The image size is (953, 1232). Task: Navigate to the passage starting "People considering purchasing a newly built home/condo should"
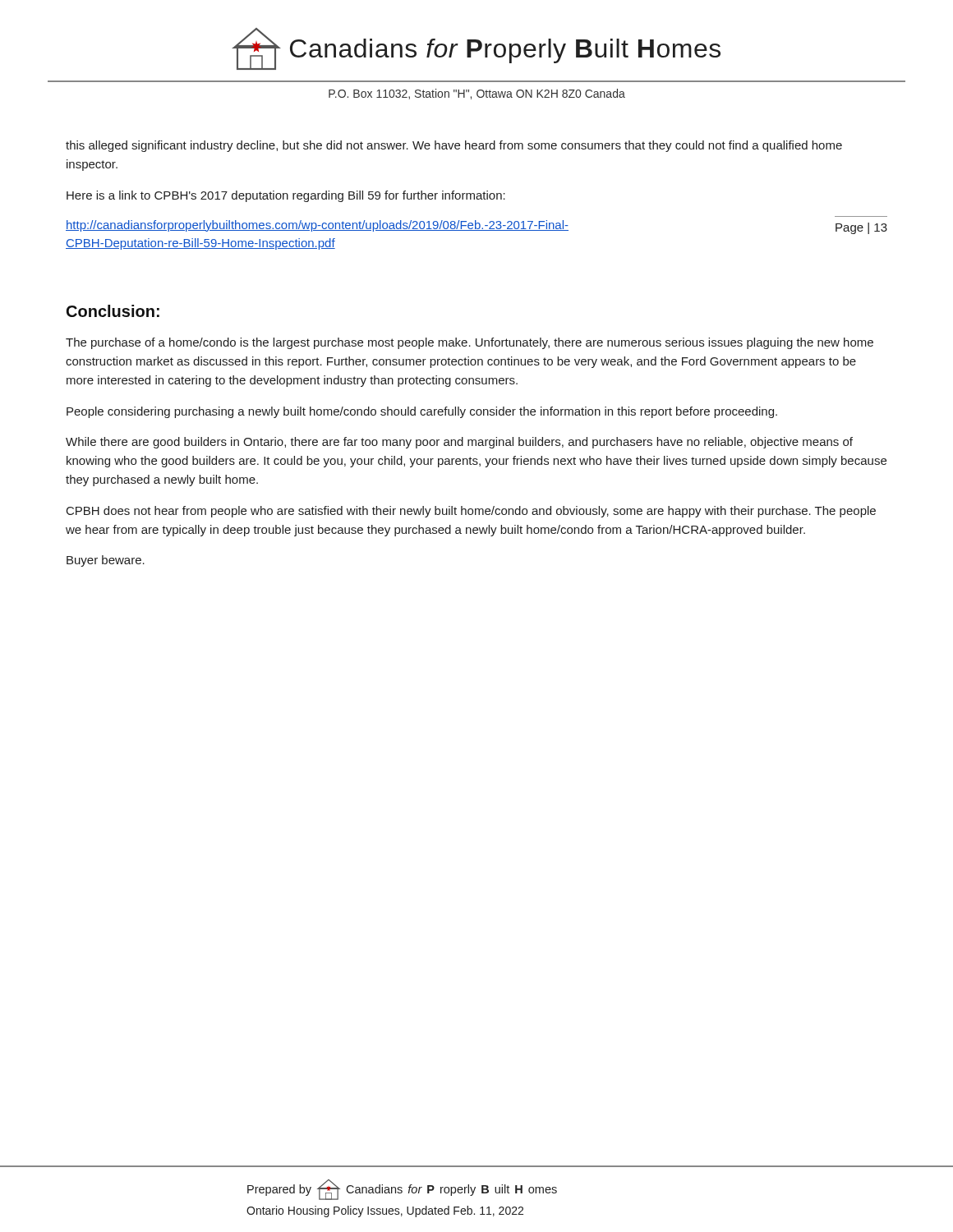422,411
